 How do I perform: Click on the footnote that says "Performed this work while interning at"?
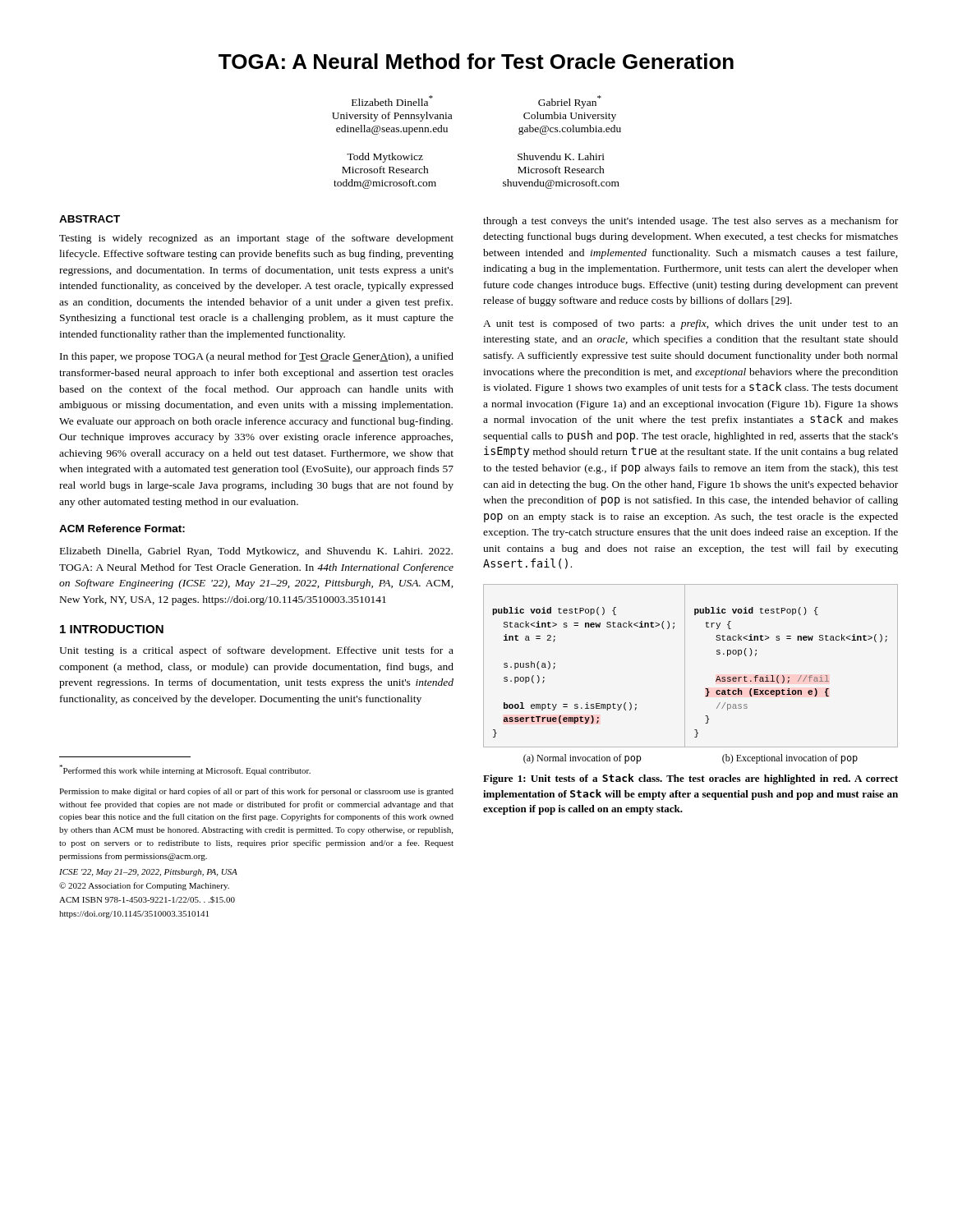pyautogui.click(x=185, y=769)
